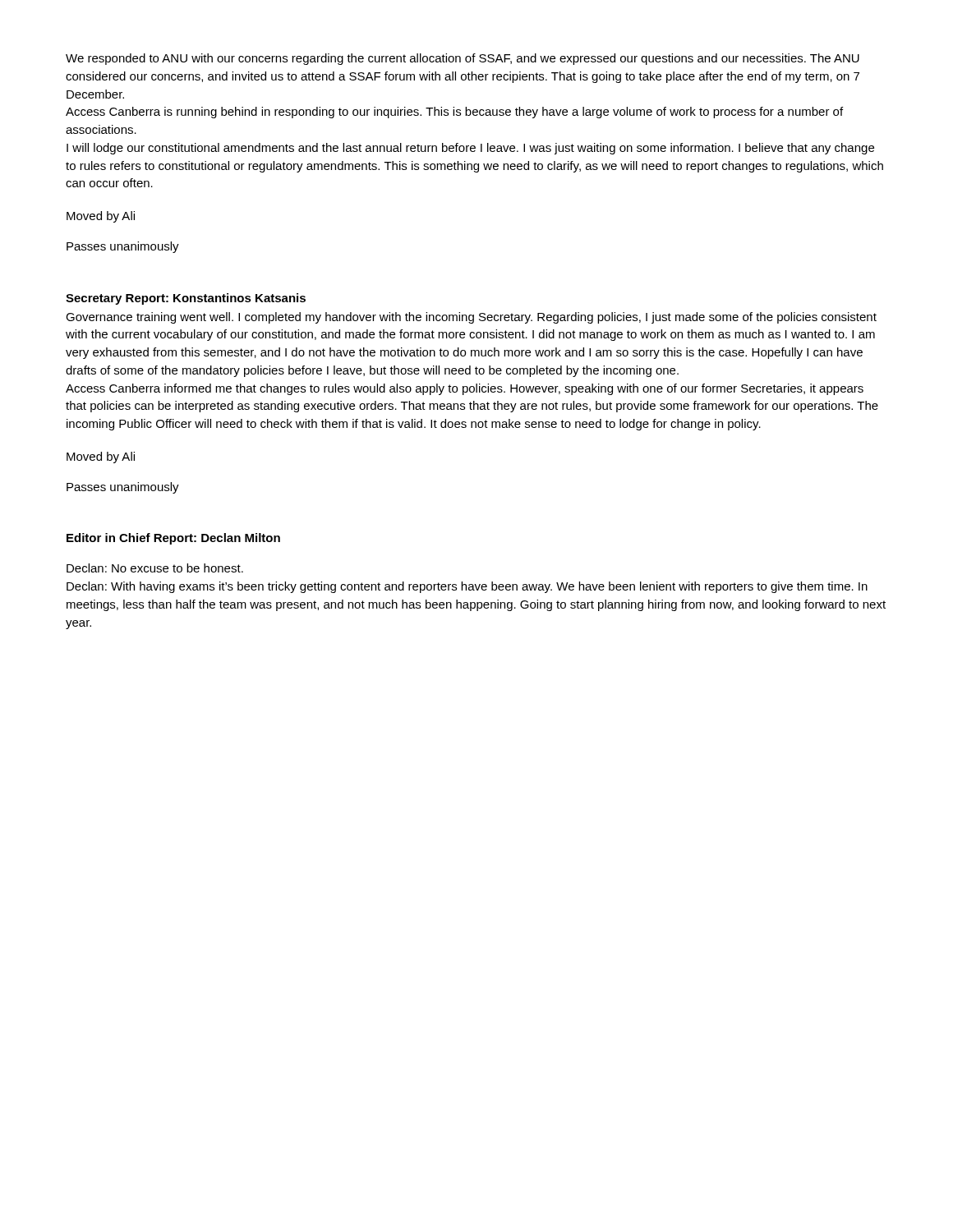Viewport: 953px width, 1232px height.
Task: Point to the block beginning "We responded to ANU with"
Action: click(x=476, y=121)
